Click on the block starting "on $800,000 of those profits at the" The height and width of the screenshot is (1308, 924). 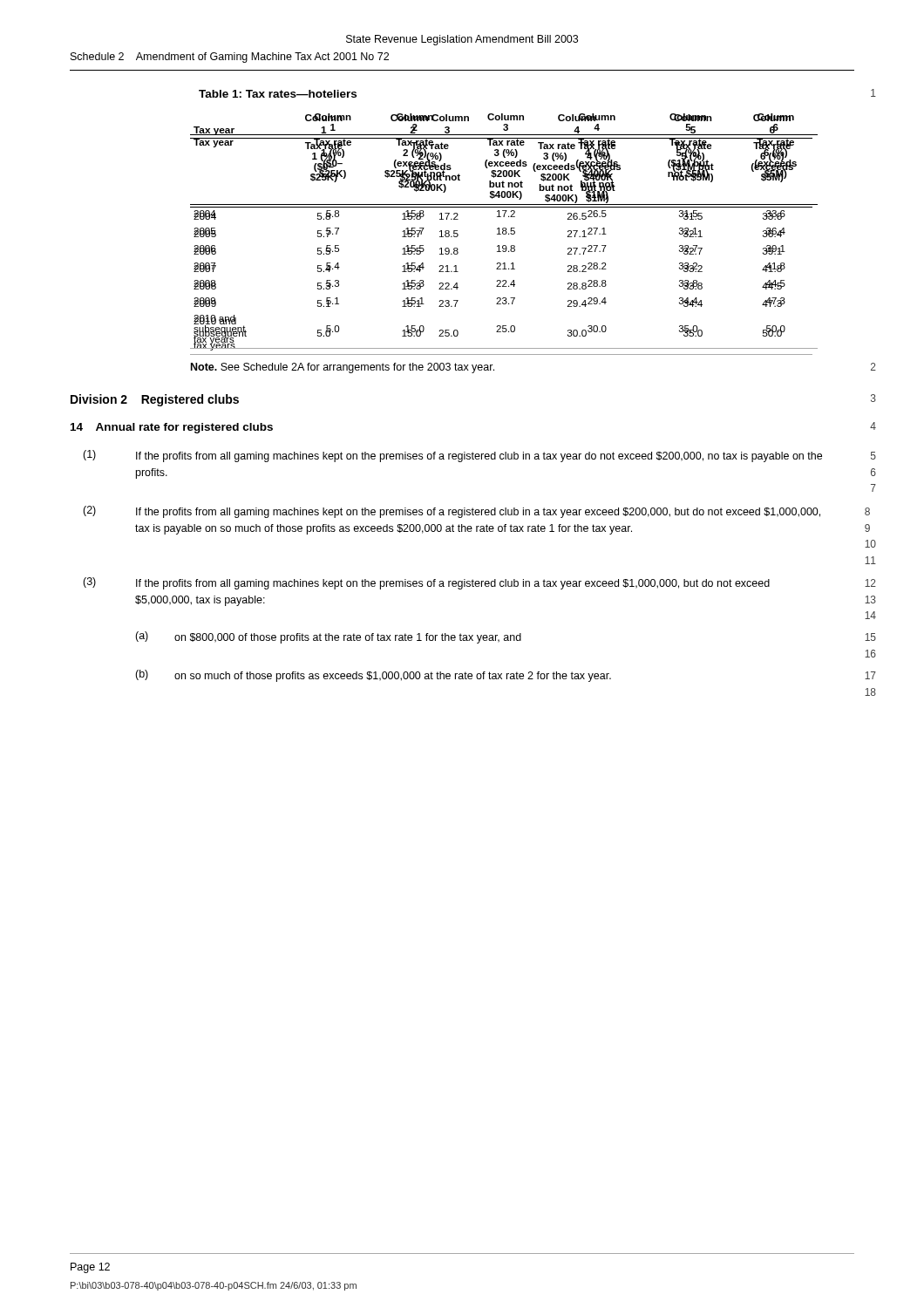click(348, 637)
